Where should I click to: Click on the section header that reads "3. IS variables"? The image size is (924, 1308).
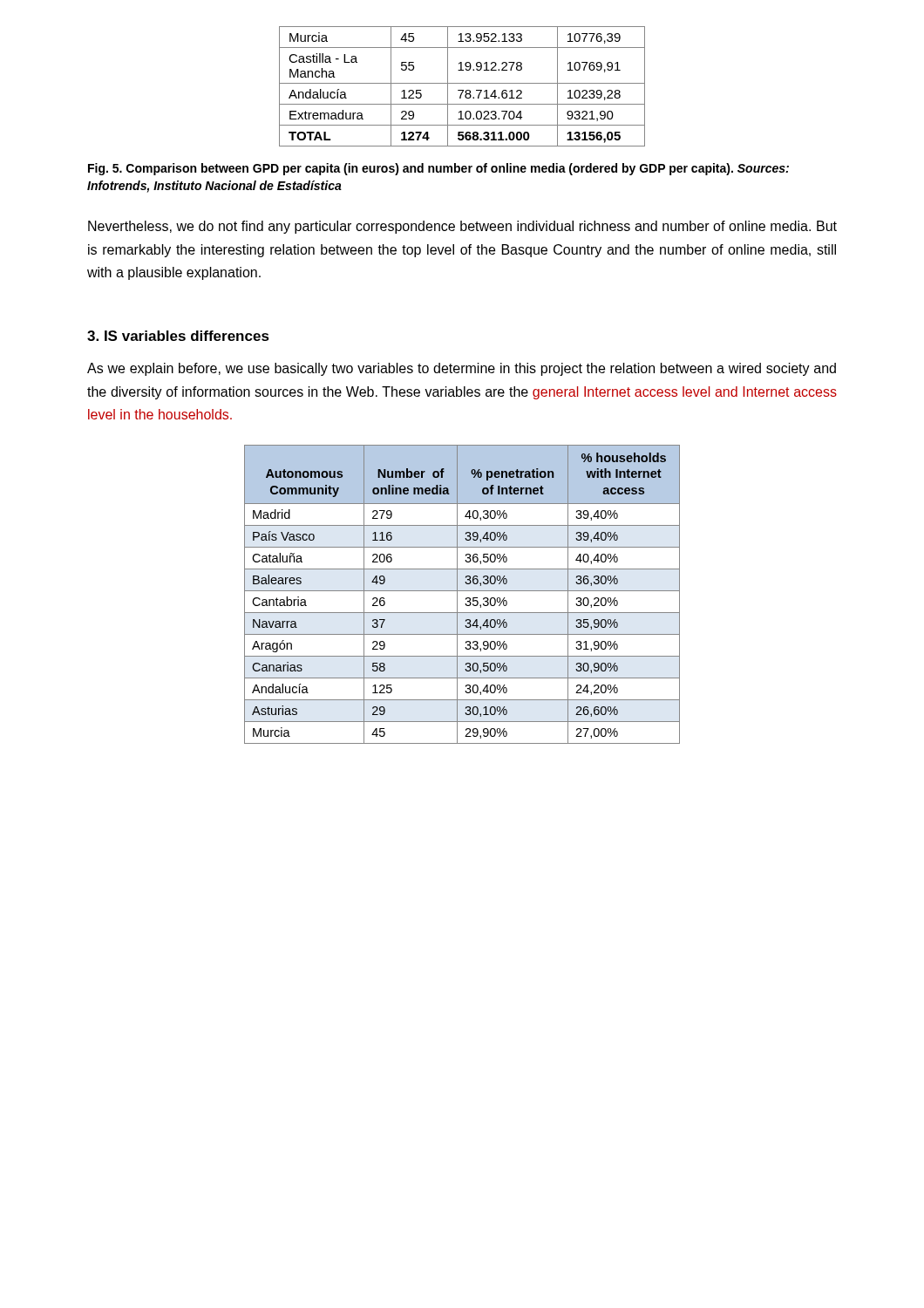point(178,336)
